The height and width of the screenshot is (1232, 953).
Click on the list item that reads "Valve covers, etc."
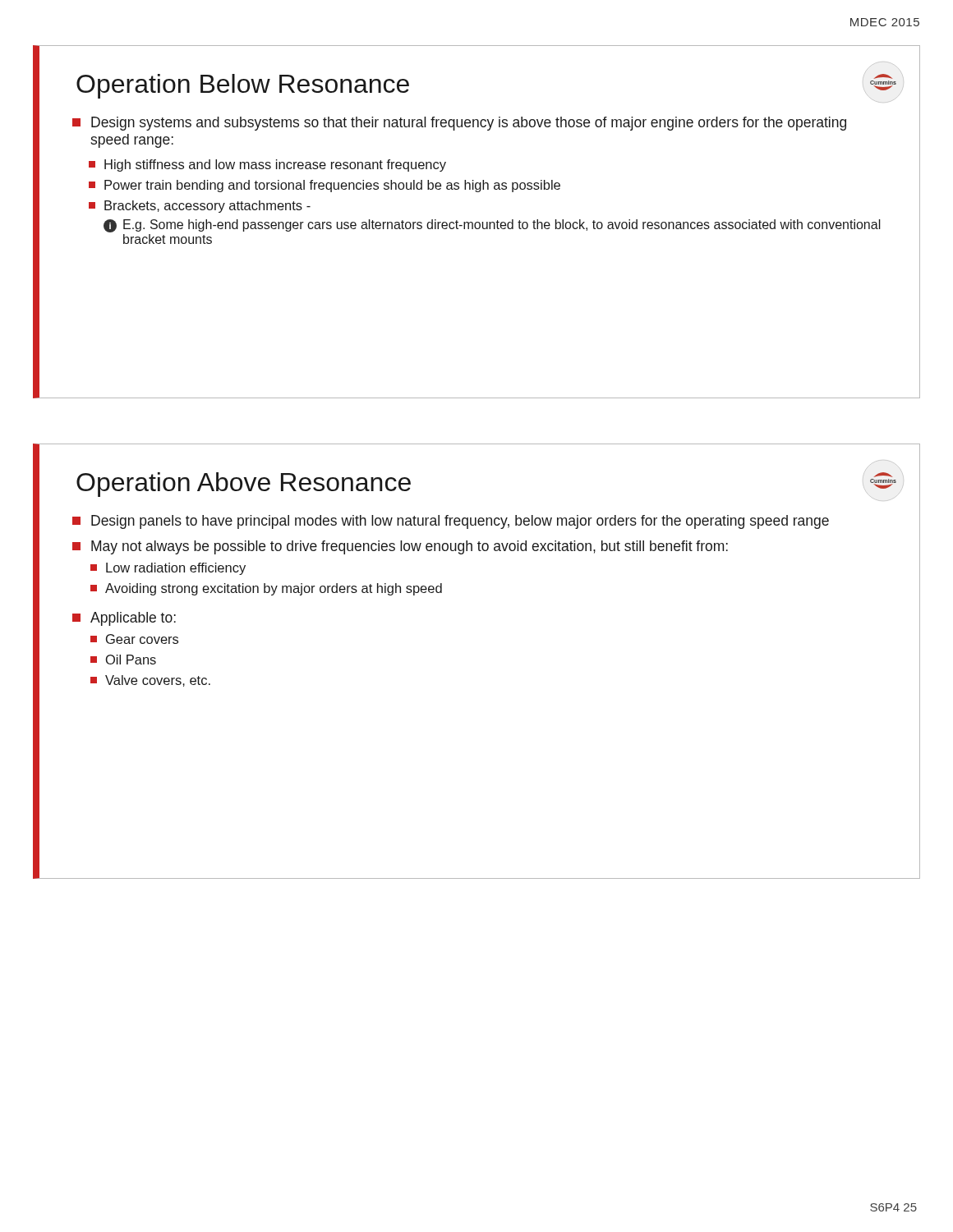[151, 680]
